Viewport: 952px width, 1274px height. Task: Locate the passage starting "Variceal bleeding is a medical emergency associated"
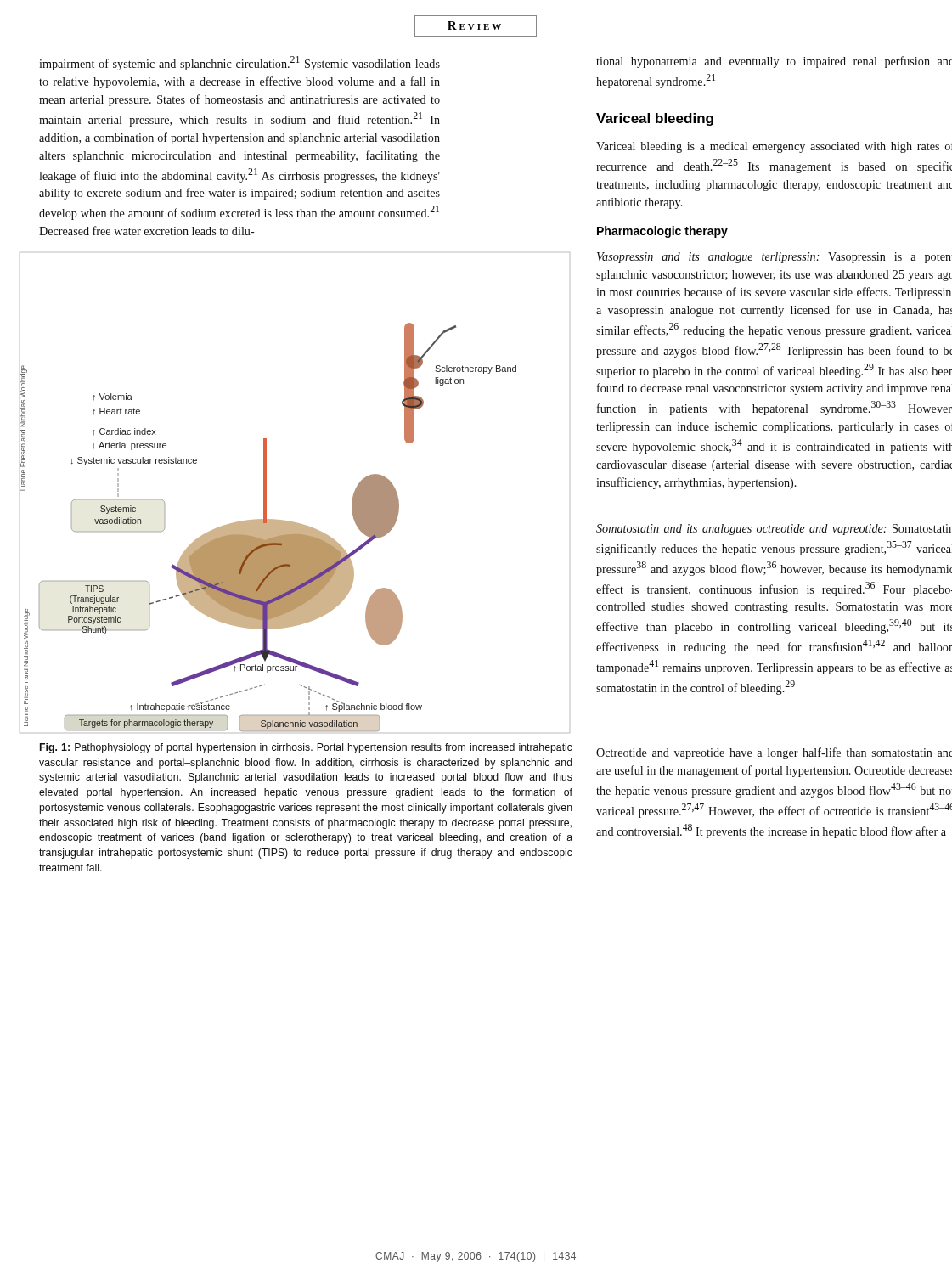point(774,174)
